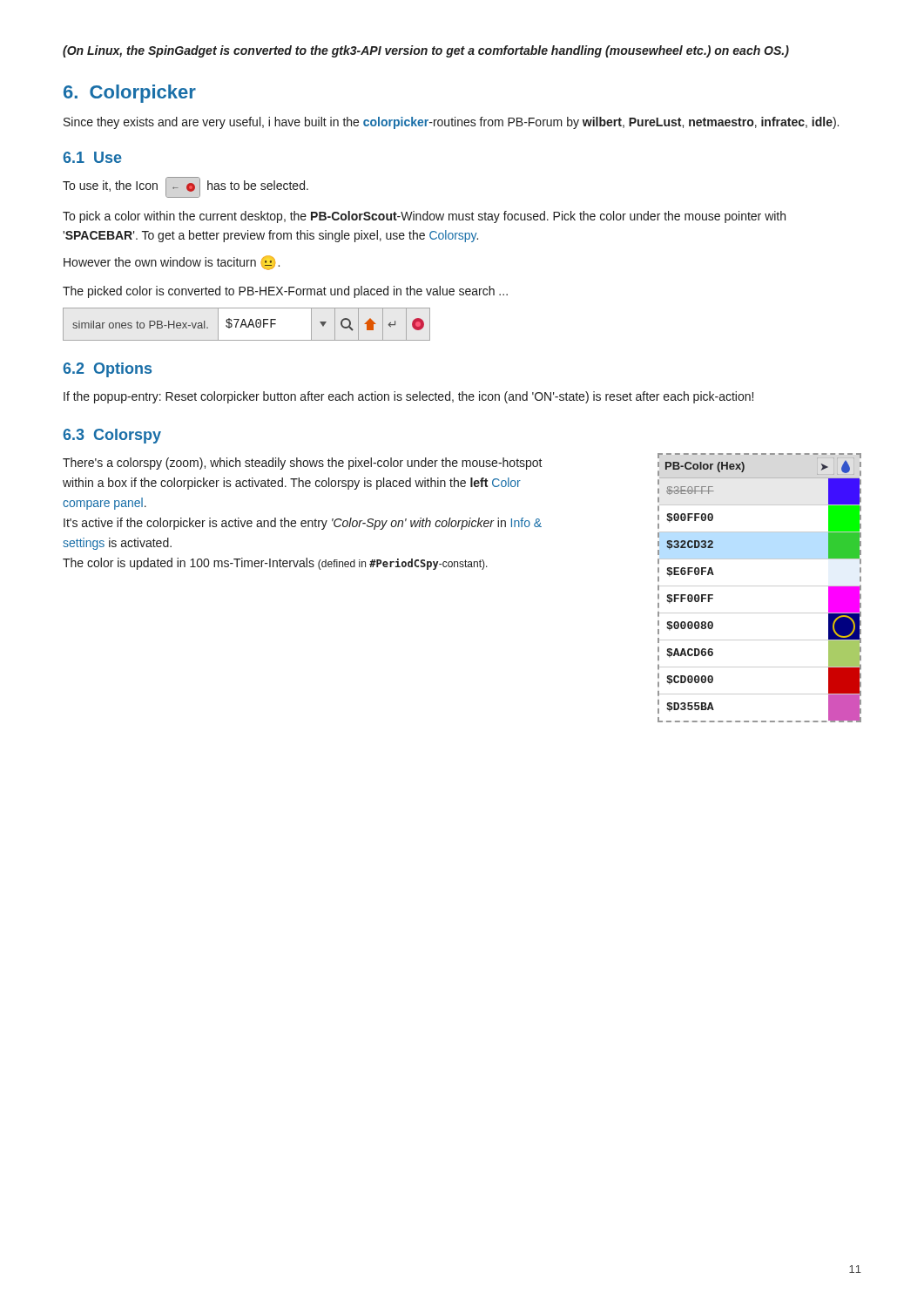Navigate to the block starting "The picked color is converted to PB-HEX-Format und"
This screenshot has height=1307, width=924.
[286, 291]
